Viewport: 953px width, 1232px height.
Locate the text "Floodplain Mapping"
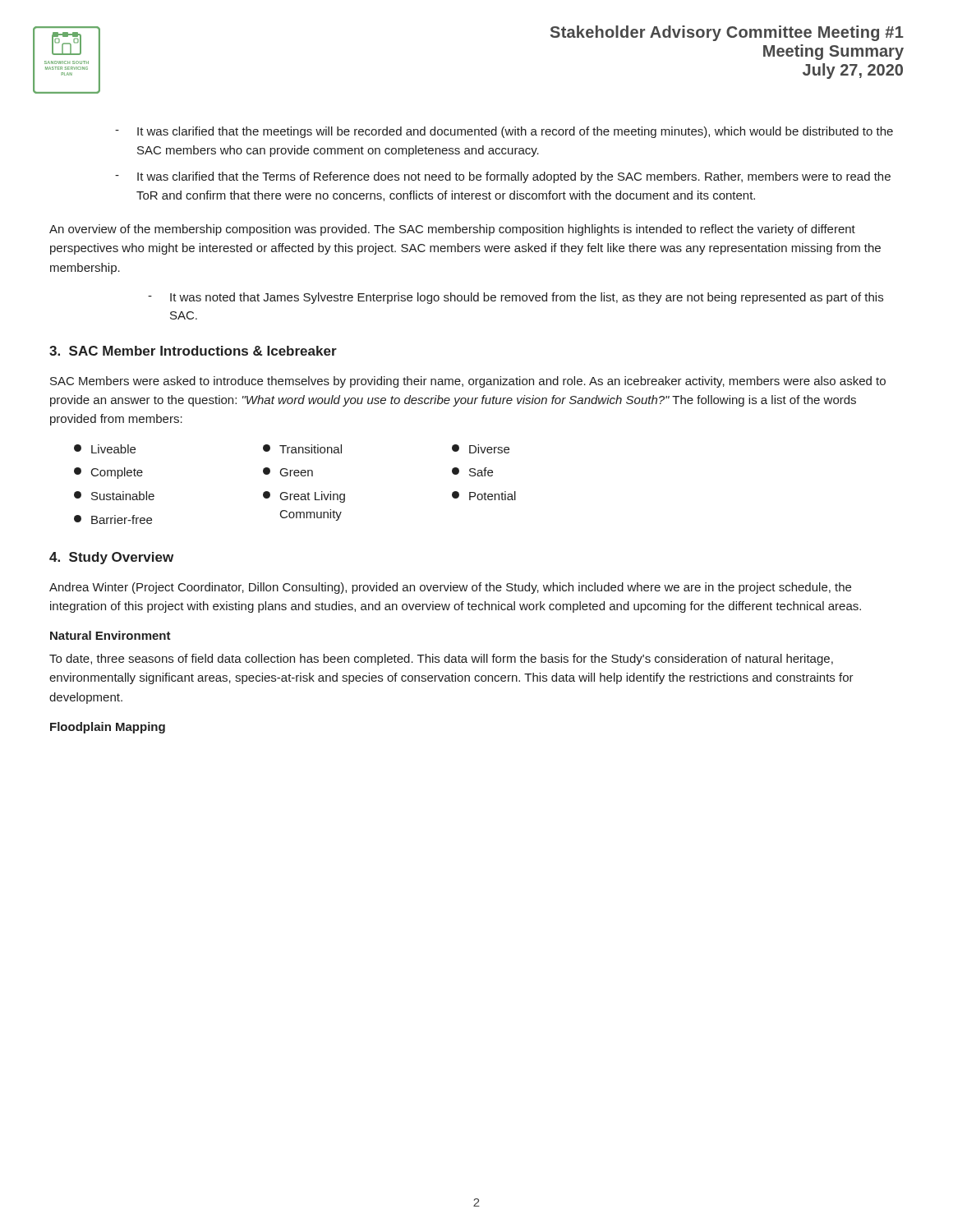pyautogui.click(x=107, y=726)
